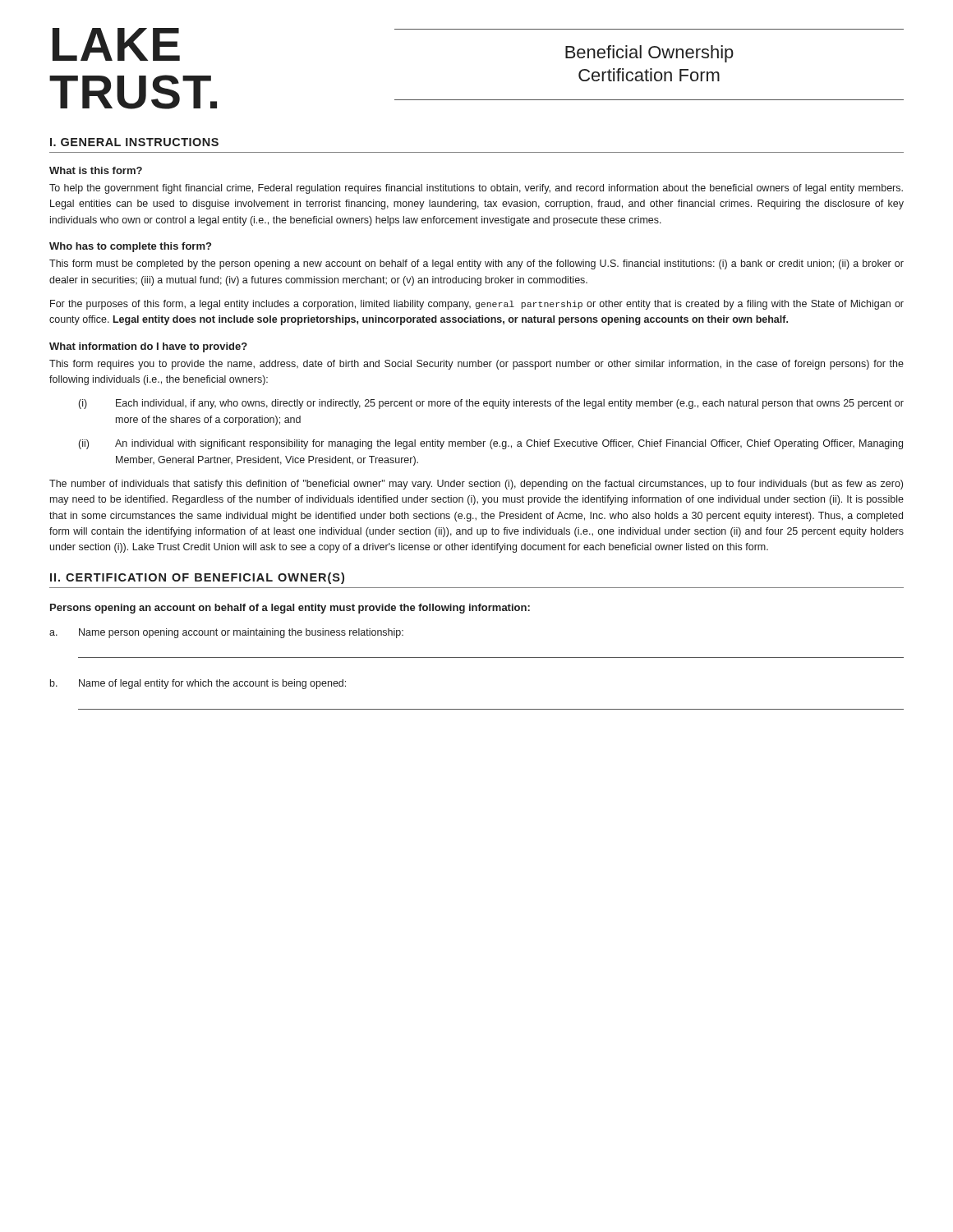Locate the block starting "(i) Each individual, if"
Screen dimensions: 1232x953
(x=476, y=412)
